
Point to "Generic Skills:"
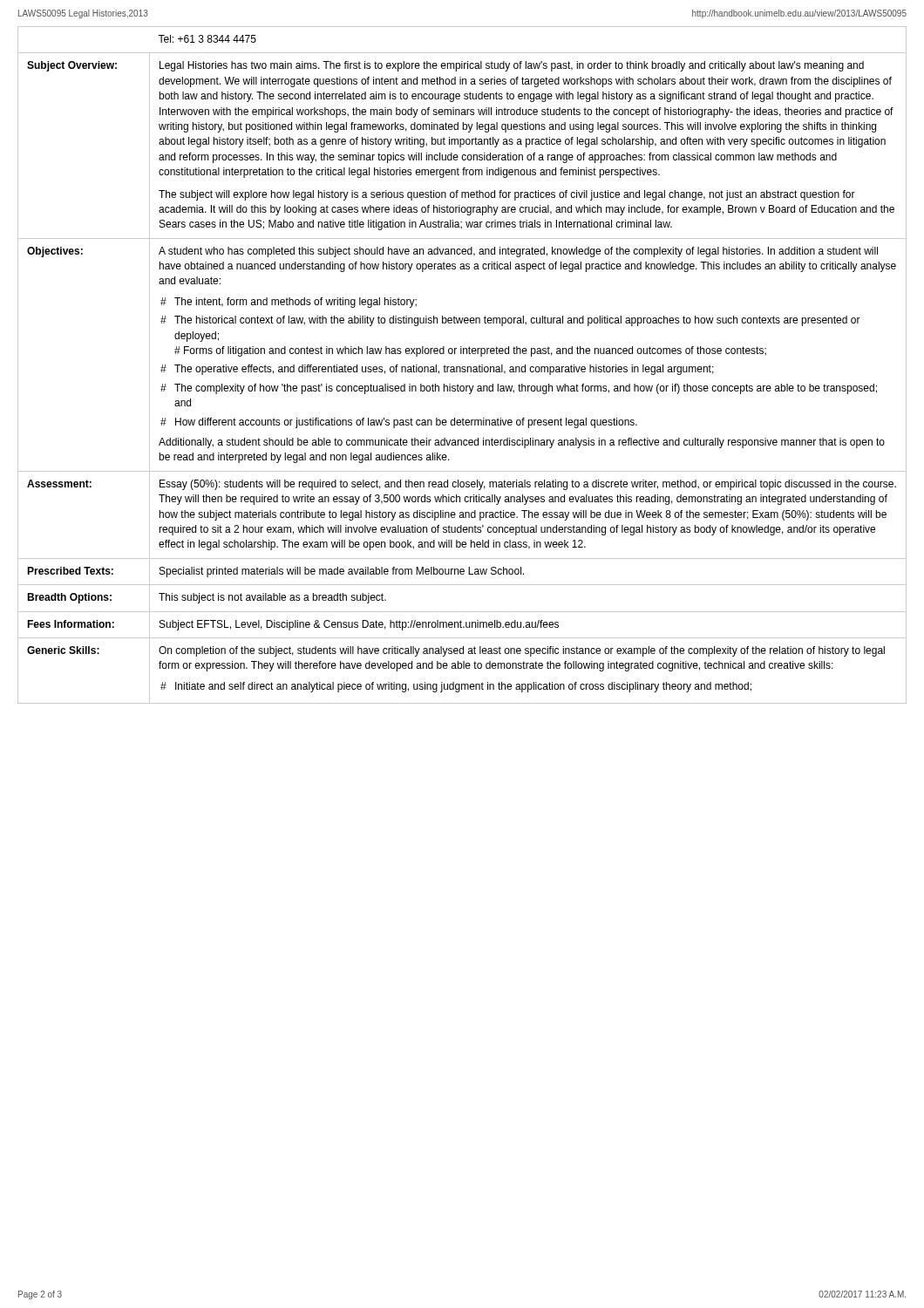[63, 650]
